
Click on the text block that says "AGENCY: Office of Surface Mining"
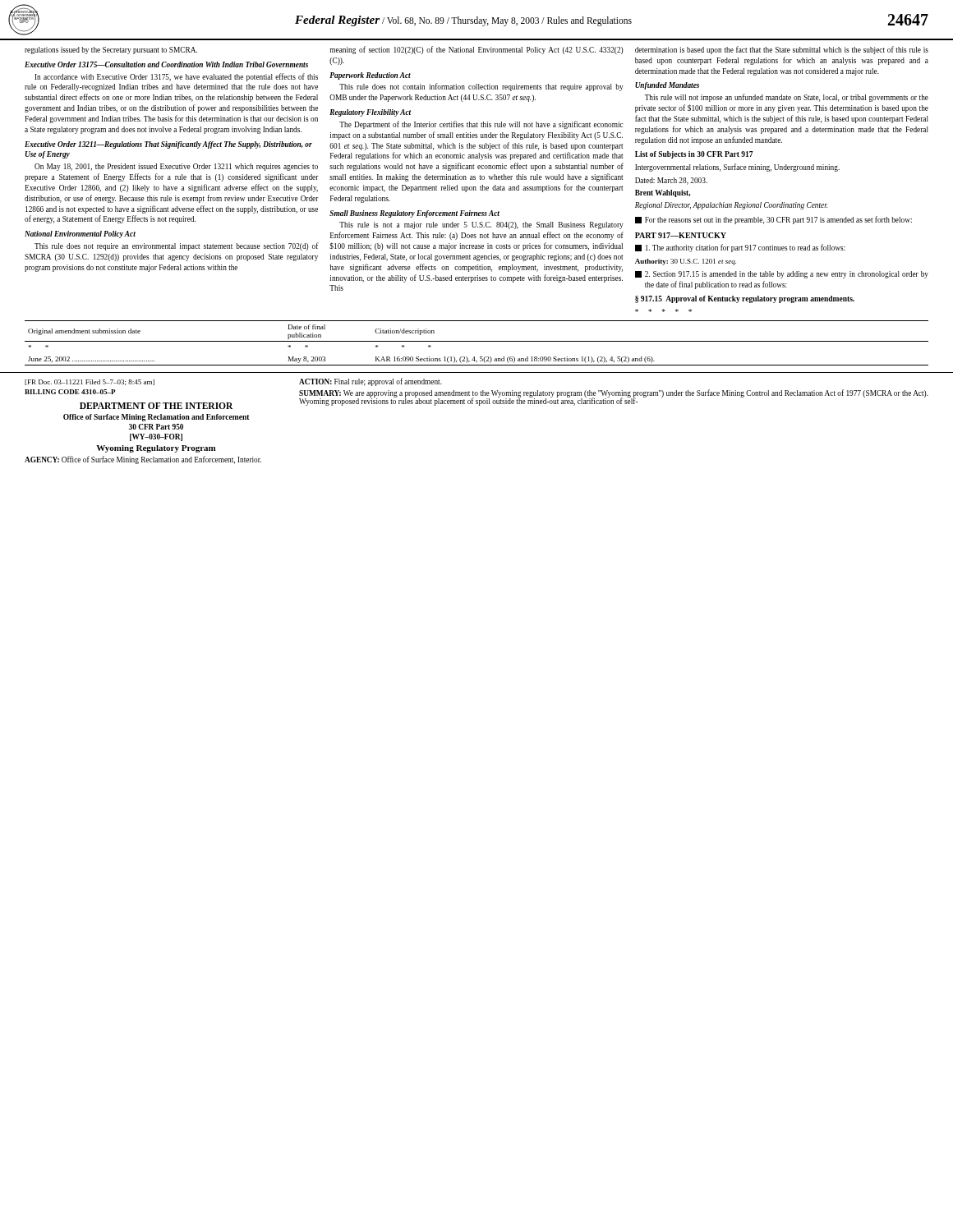143,460
